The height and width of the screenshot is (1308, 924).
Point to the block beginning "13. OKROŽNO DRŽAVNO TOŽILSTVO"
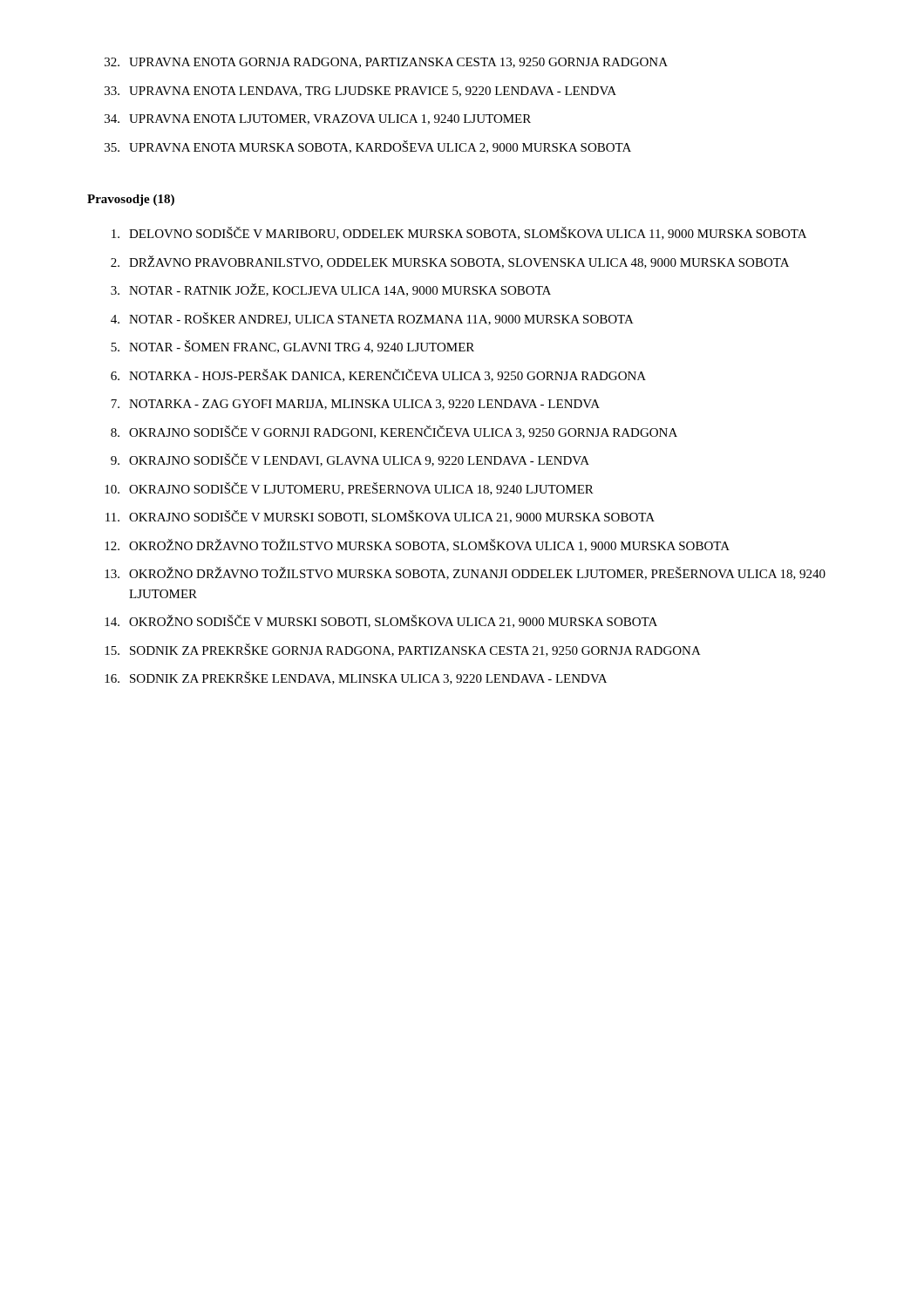[462, 584]
